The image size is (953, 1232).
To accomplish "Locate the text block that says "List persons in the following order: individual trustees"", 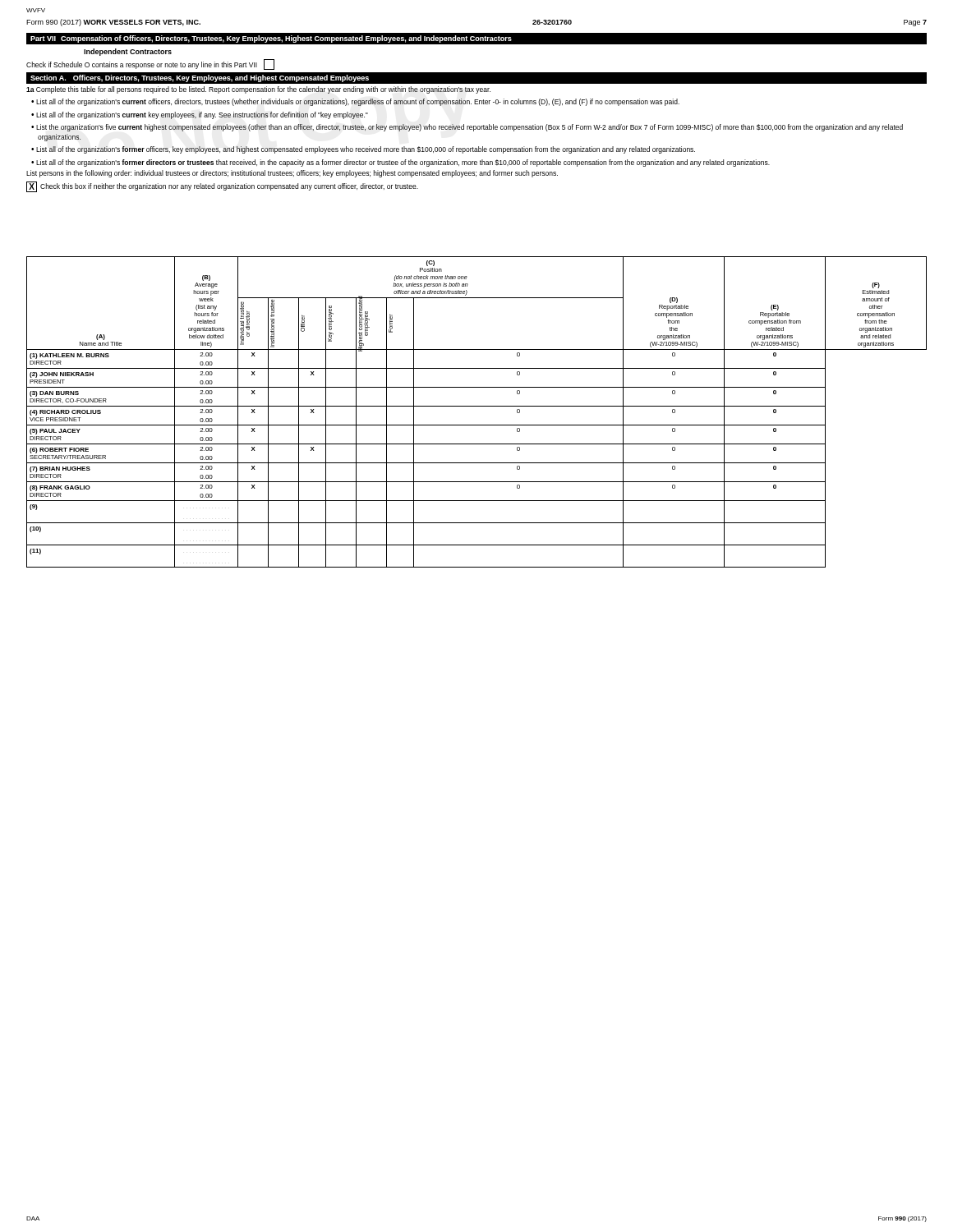I will [x=292, y=174].
